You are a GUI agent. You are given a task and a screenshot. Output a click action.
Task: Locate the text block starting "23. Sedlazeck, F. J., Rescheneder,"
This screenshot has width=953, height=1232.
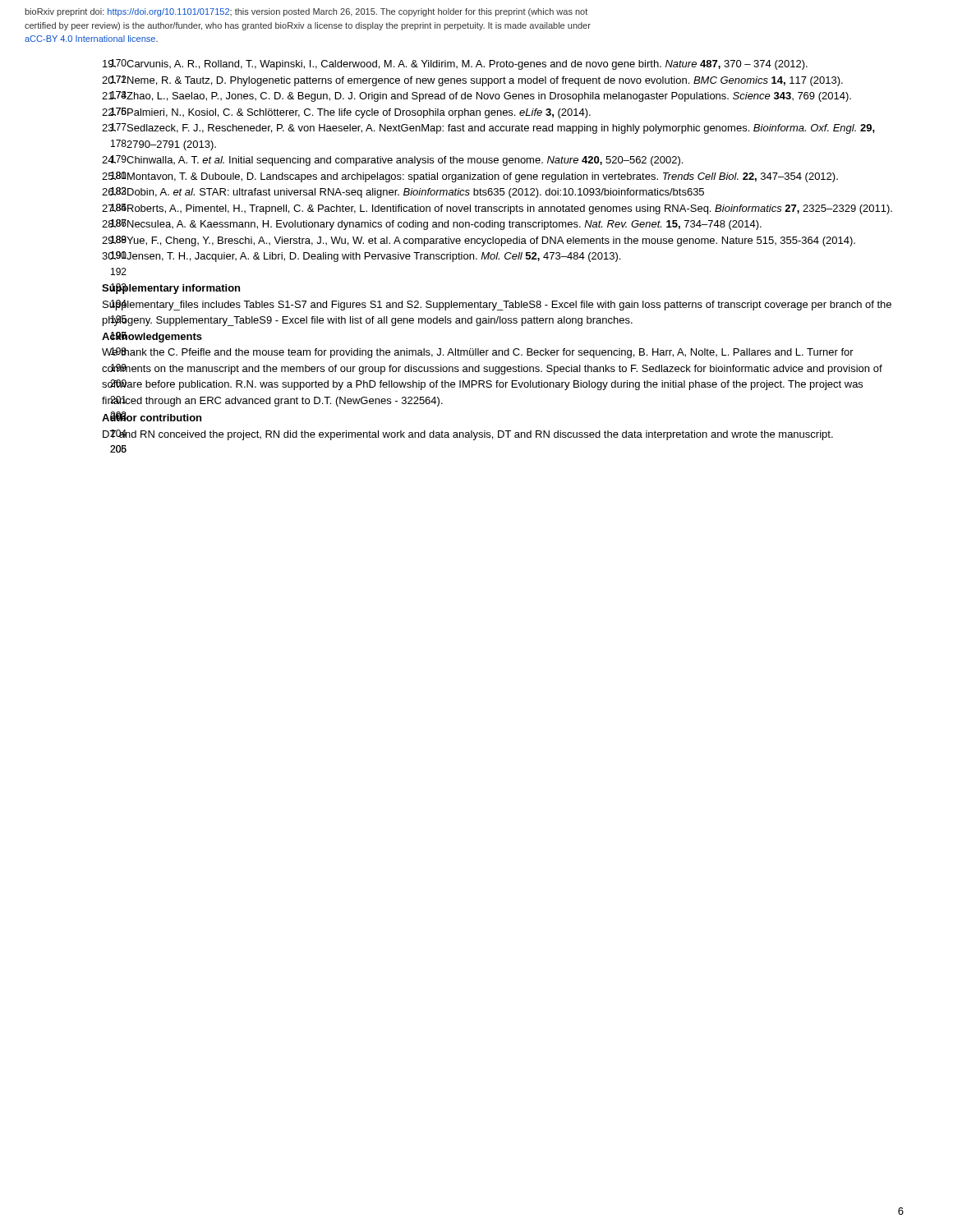tap(503, 136)
